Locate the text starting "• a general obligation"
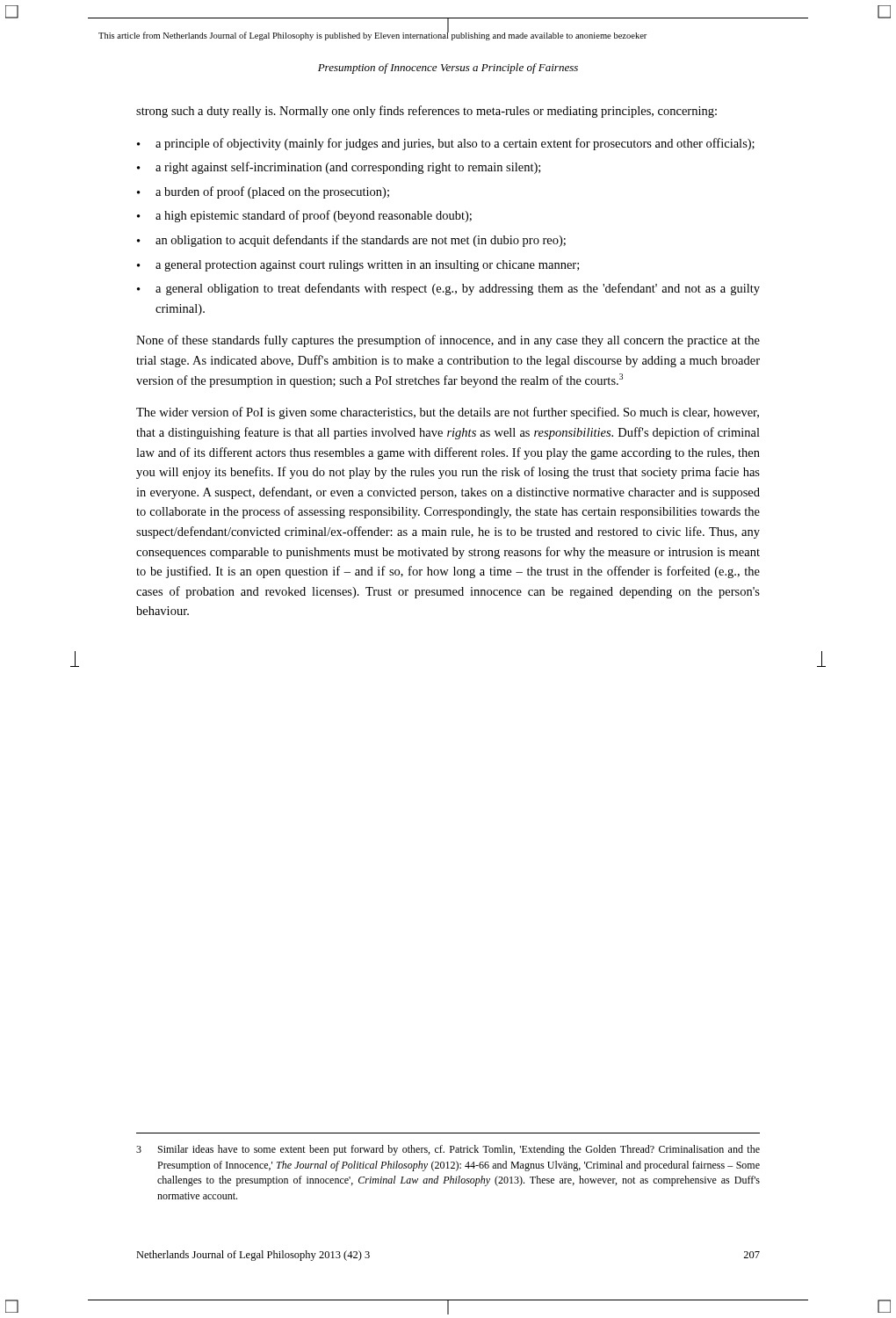The image size is (896, 1318). (x=448, y=299)
